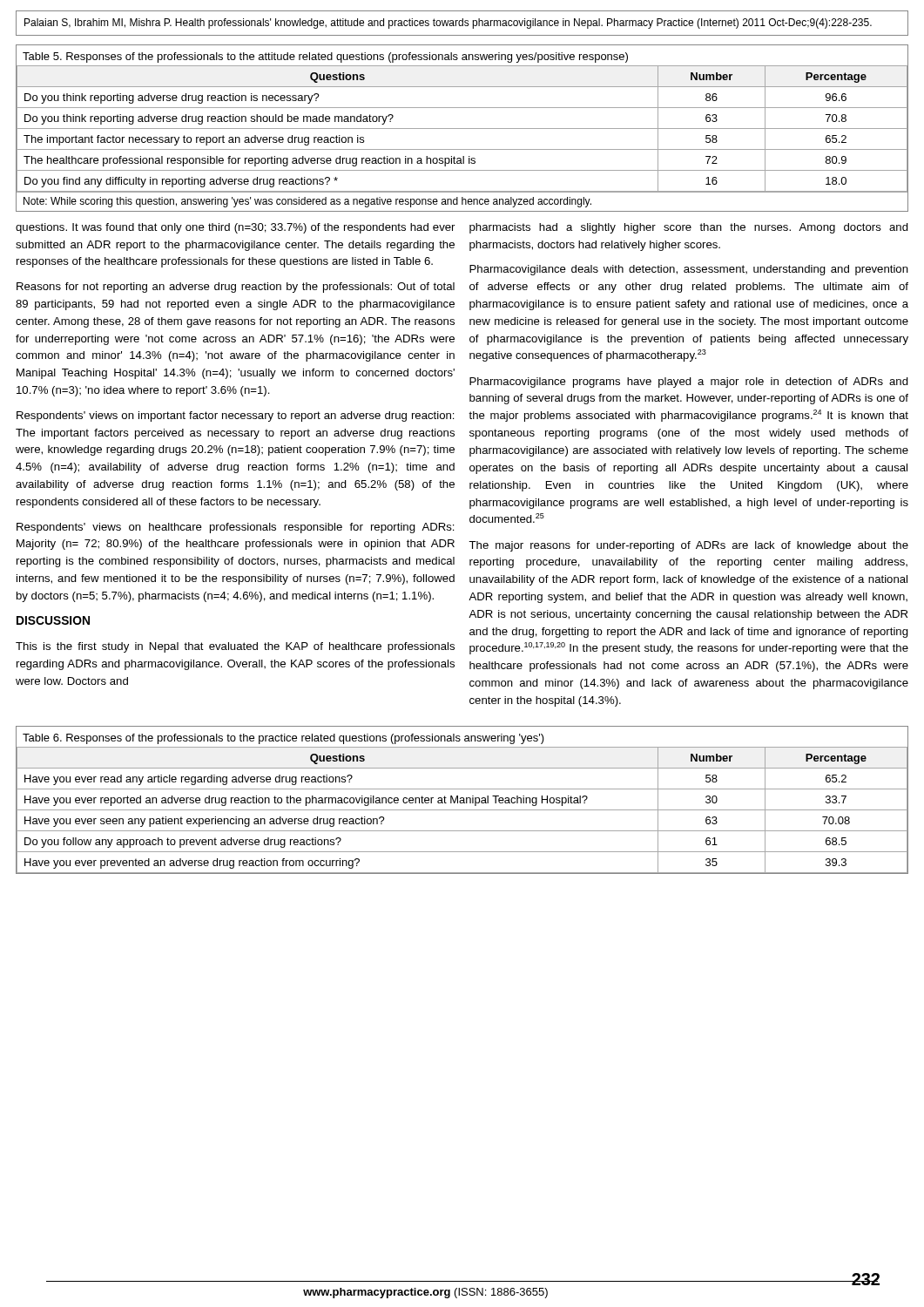Select the table that reads "Do you find any difficulty"

462,128
